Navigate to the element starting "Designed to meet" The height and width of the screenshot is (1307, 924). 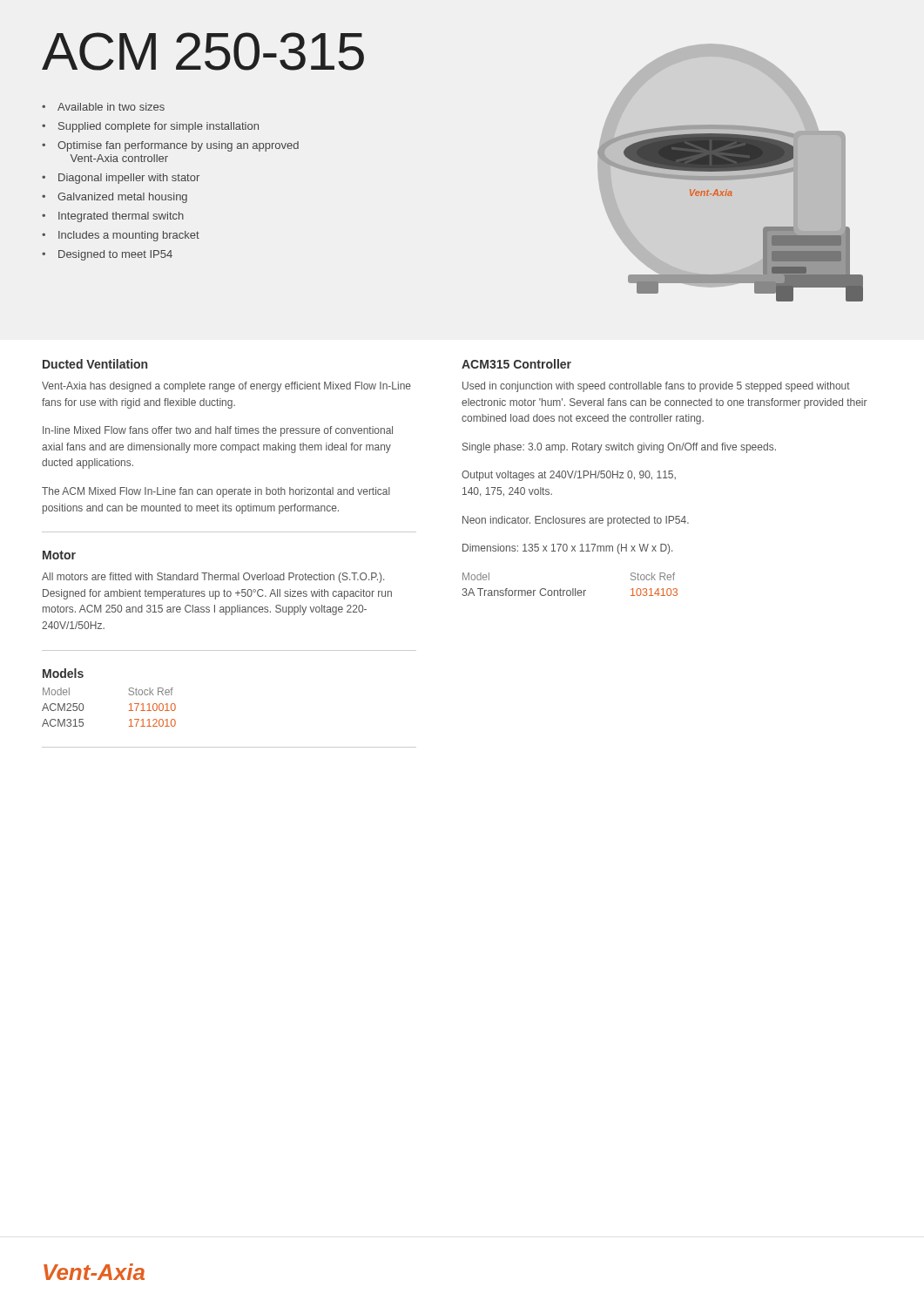click(x=115, y=254)
